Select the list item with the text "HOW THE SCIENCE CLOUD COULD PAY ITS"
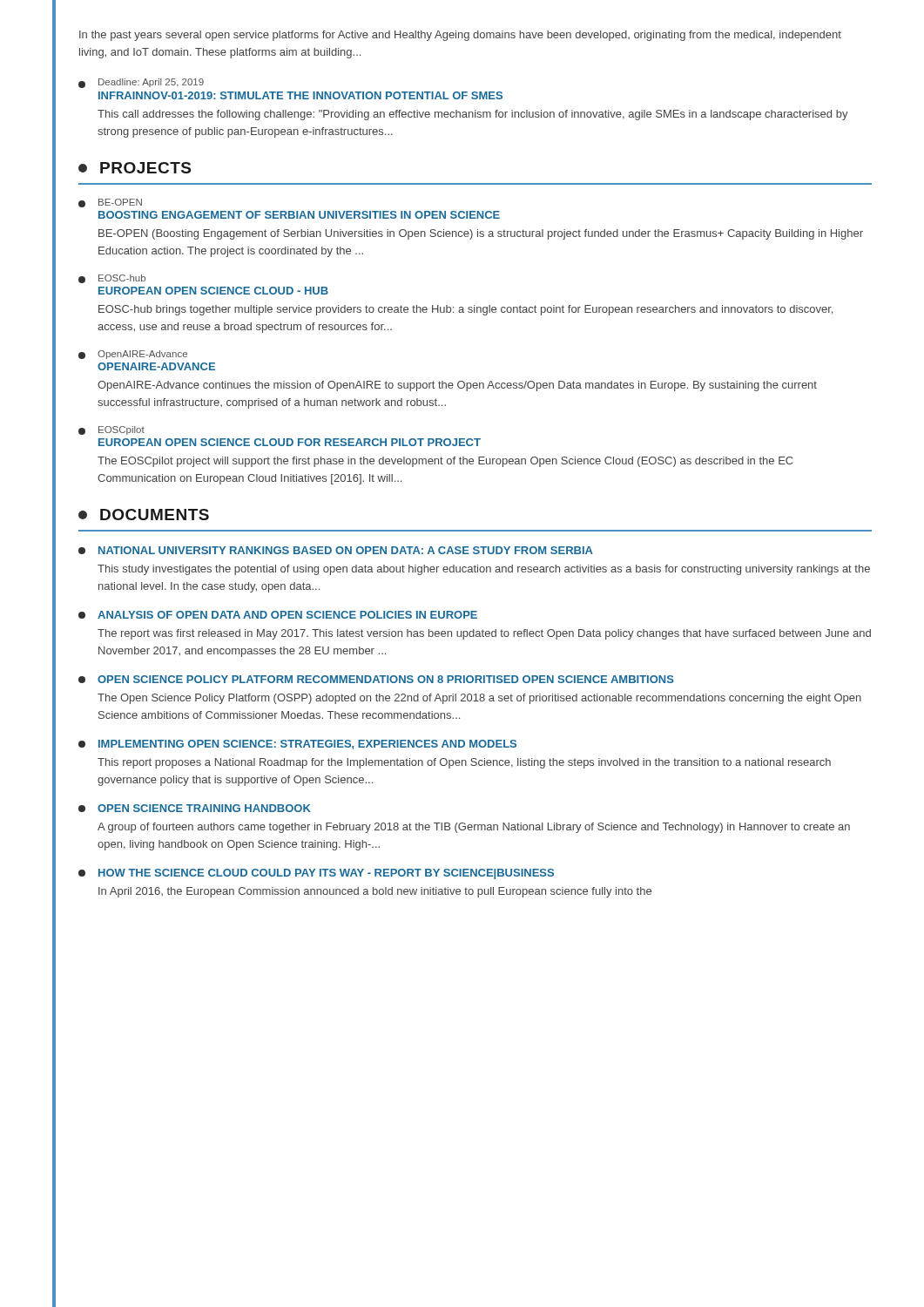This screenshot has height=1307, width=924. [x=475, y=883]
